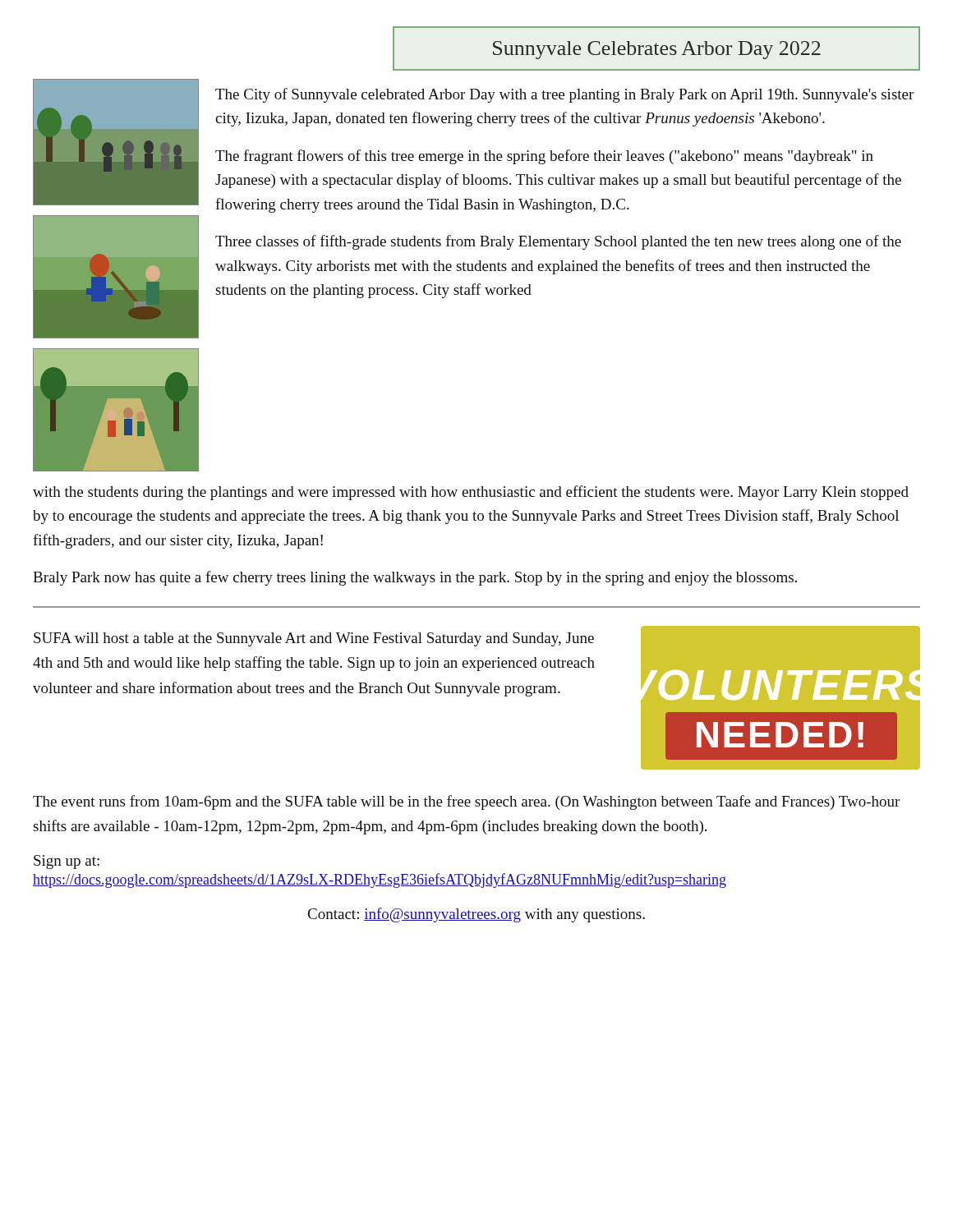Image resolution: width=953 pixels, height=1232 pixels.
Task: Locate the text with the text "Contact: info@sunnyvaletrees.org with any questions."
Action: coord(476,914)
